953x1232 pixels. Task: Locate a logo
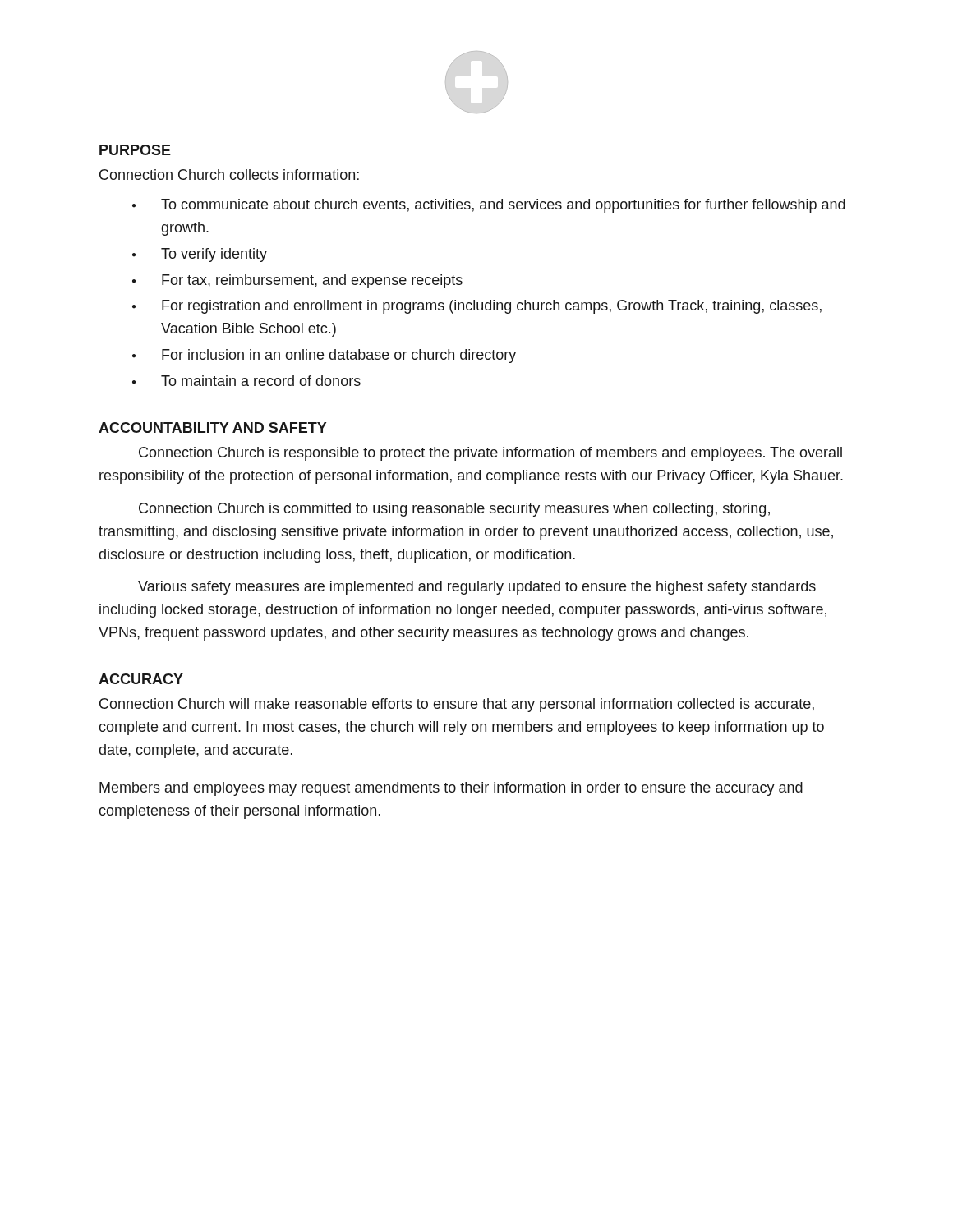pyautogui.click(x=476, y=84)
